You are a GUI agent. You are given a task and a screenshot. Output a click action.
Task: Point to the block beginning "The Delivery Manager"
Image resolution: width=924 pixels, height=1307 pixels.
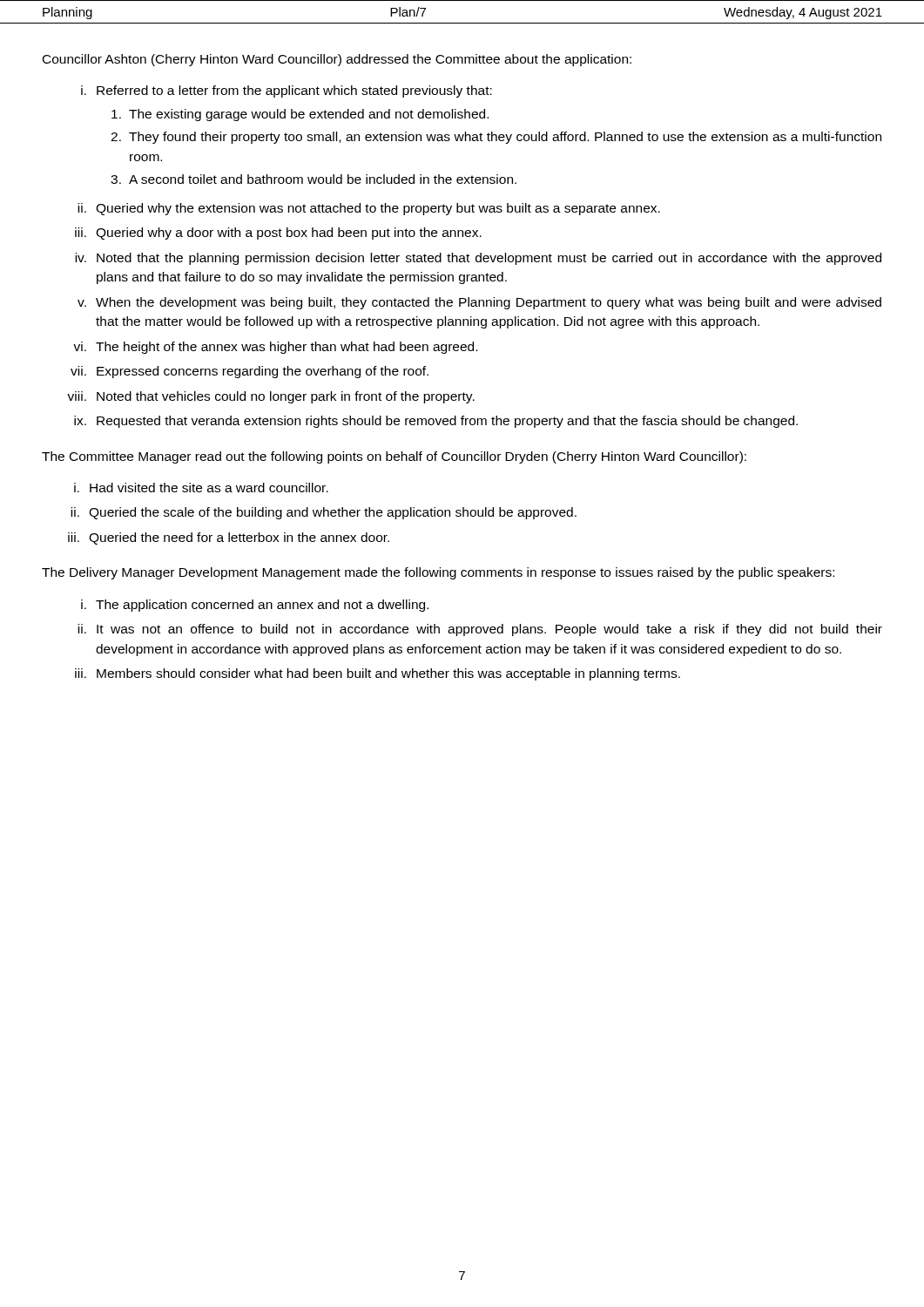point(439,572)
